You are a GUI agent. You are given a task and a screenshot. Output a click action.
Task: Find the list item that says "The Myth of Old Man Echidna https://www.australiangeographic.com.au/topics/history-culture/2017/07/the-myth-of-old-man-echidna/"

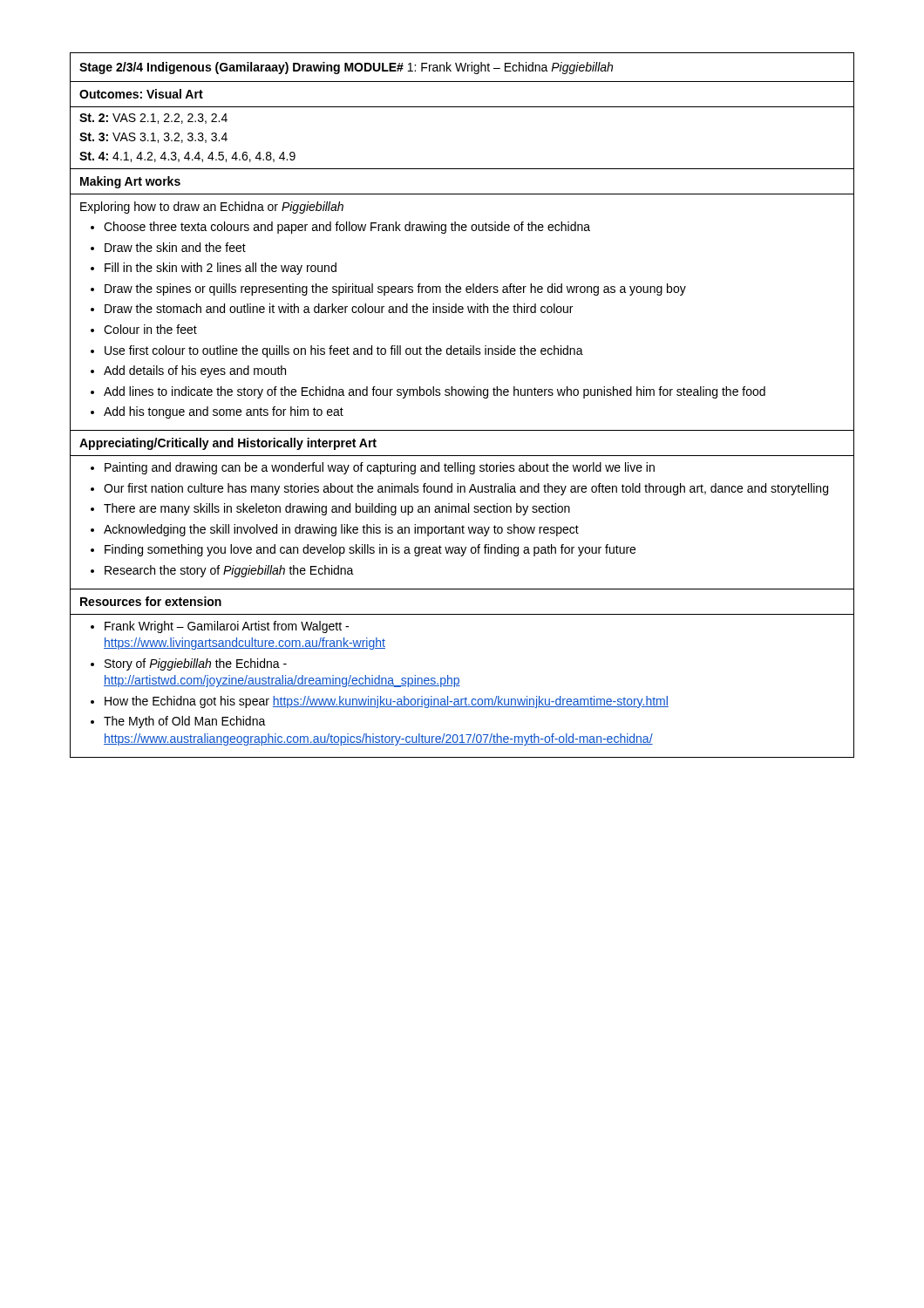click(378, 730)
